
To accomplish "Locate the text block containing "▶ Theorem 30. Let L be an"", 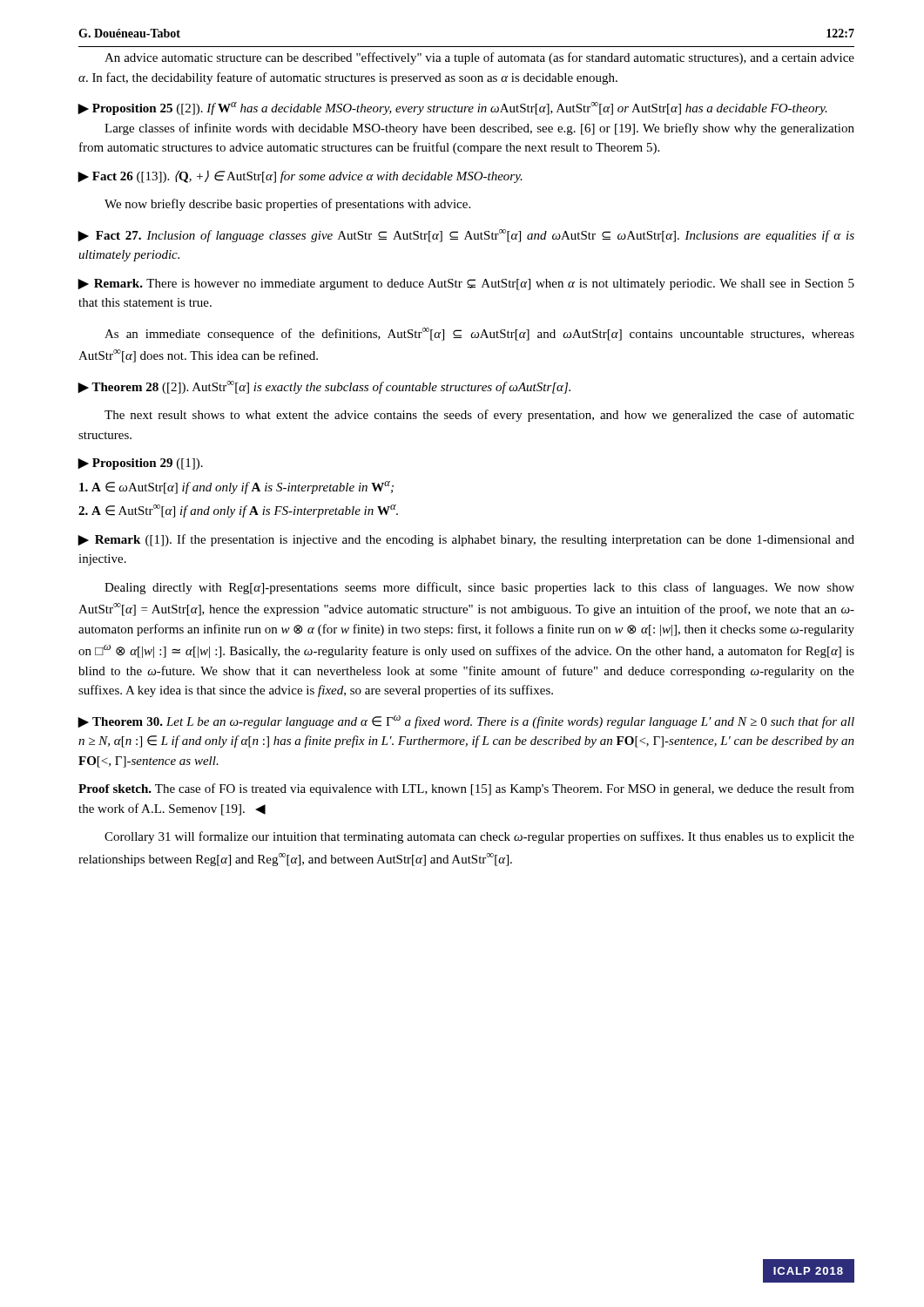I will click(x=466, y=740).
